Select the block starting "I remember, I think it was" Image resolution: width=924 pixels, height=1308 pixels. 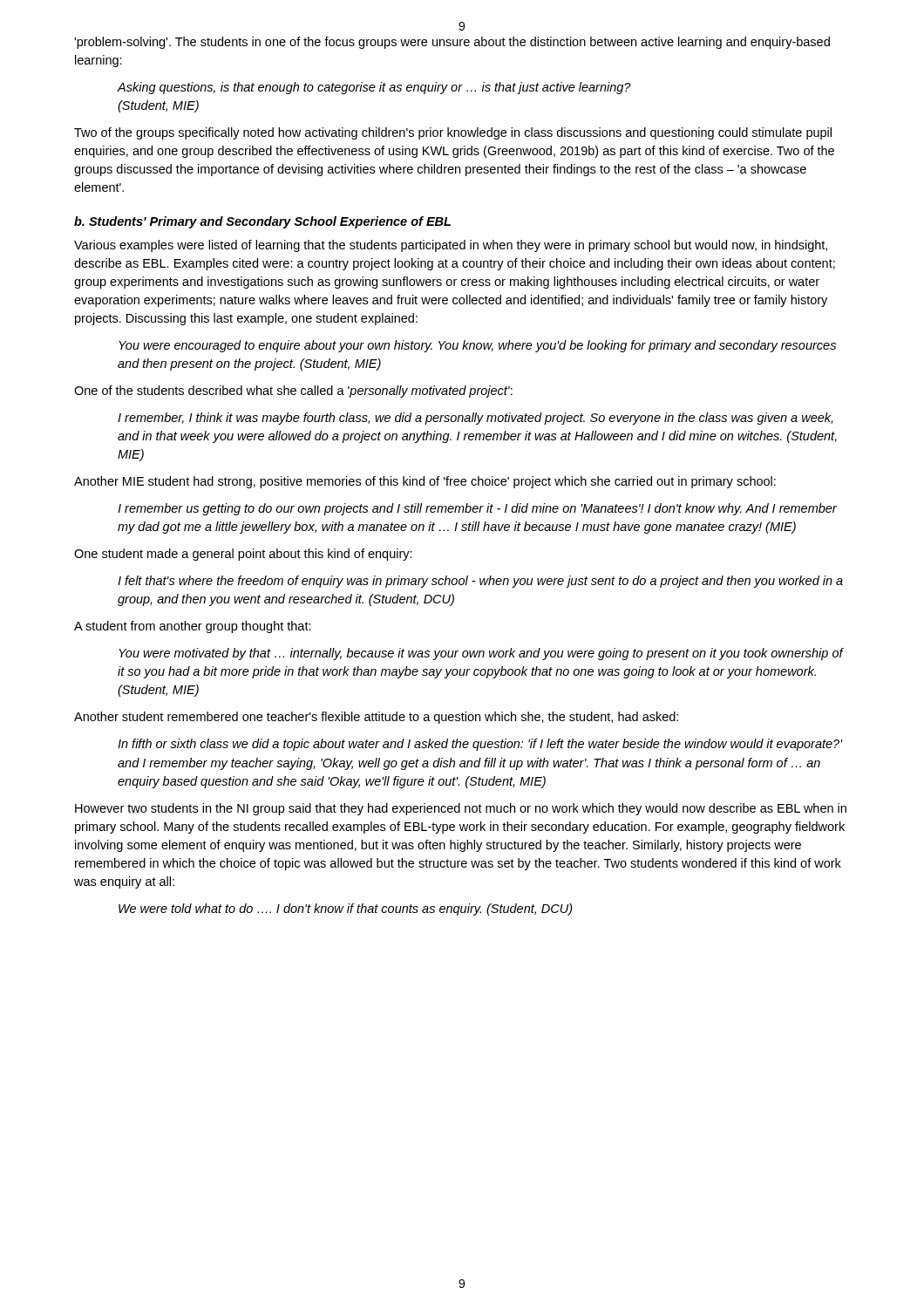point(478,436)
